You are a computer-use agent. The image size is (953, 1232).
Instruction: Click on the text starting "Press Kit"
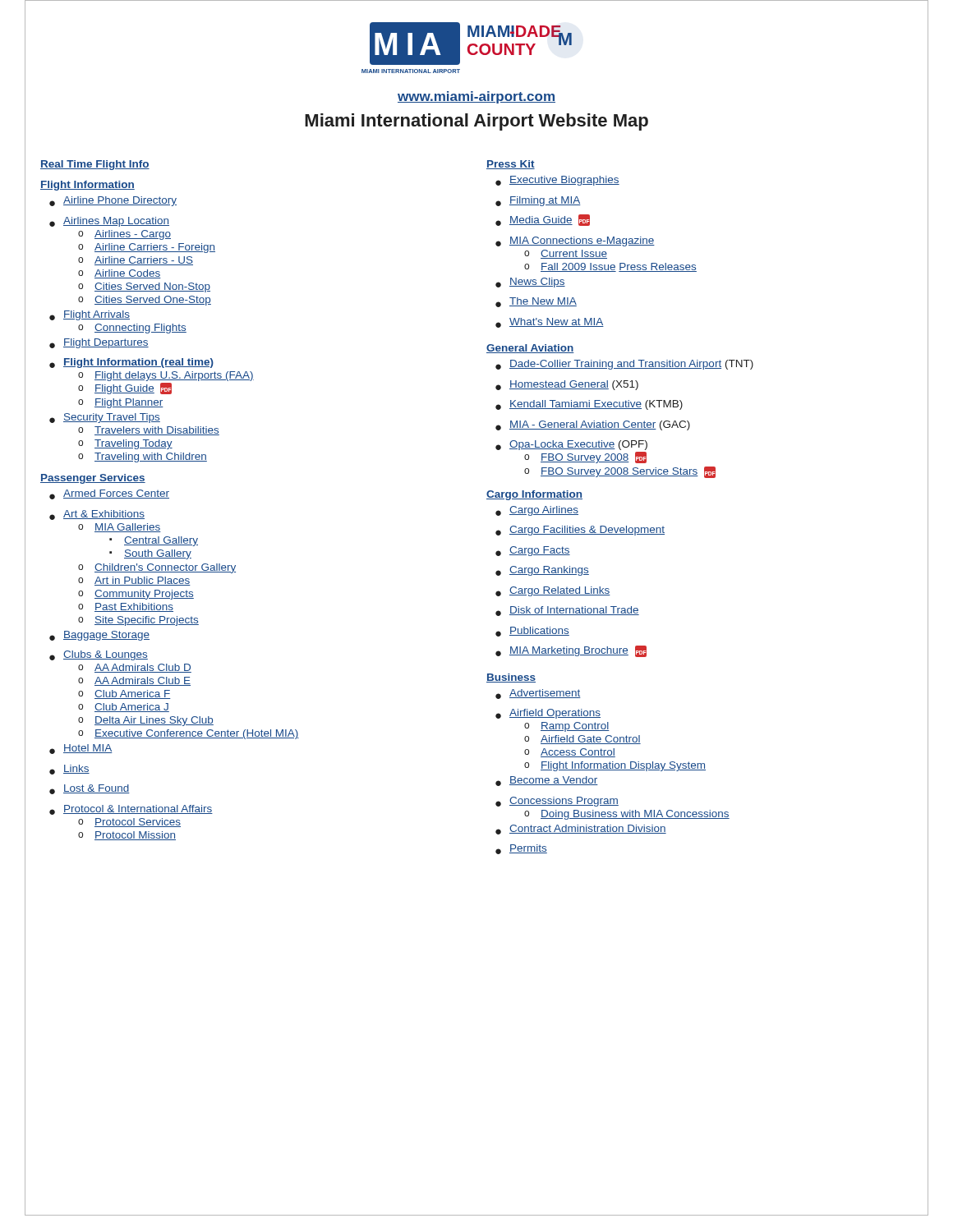[x=511, y=165]
